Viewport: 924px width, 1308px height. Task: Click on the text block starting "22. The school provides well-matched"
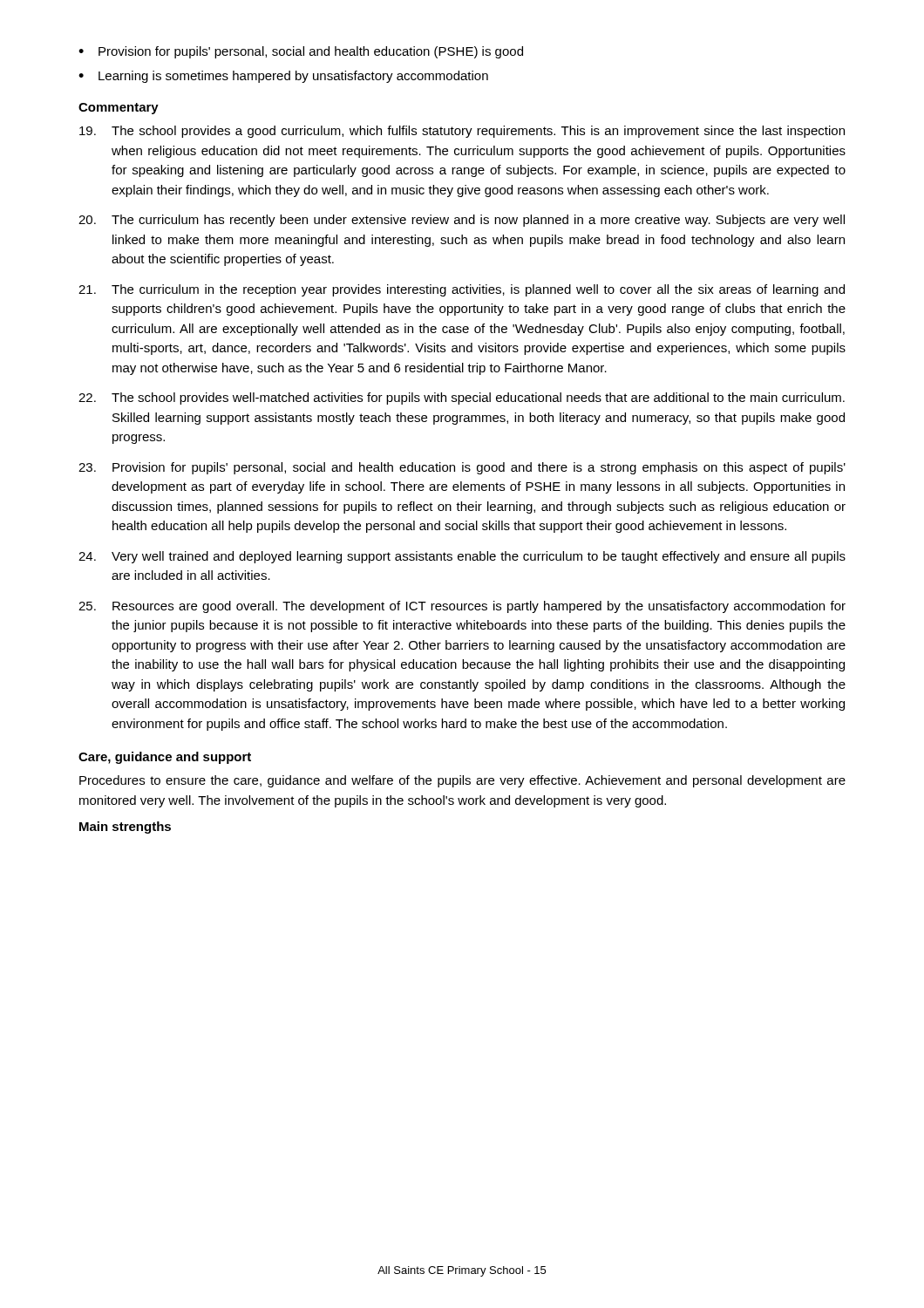click(462, 418)
